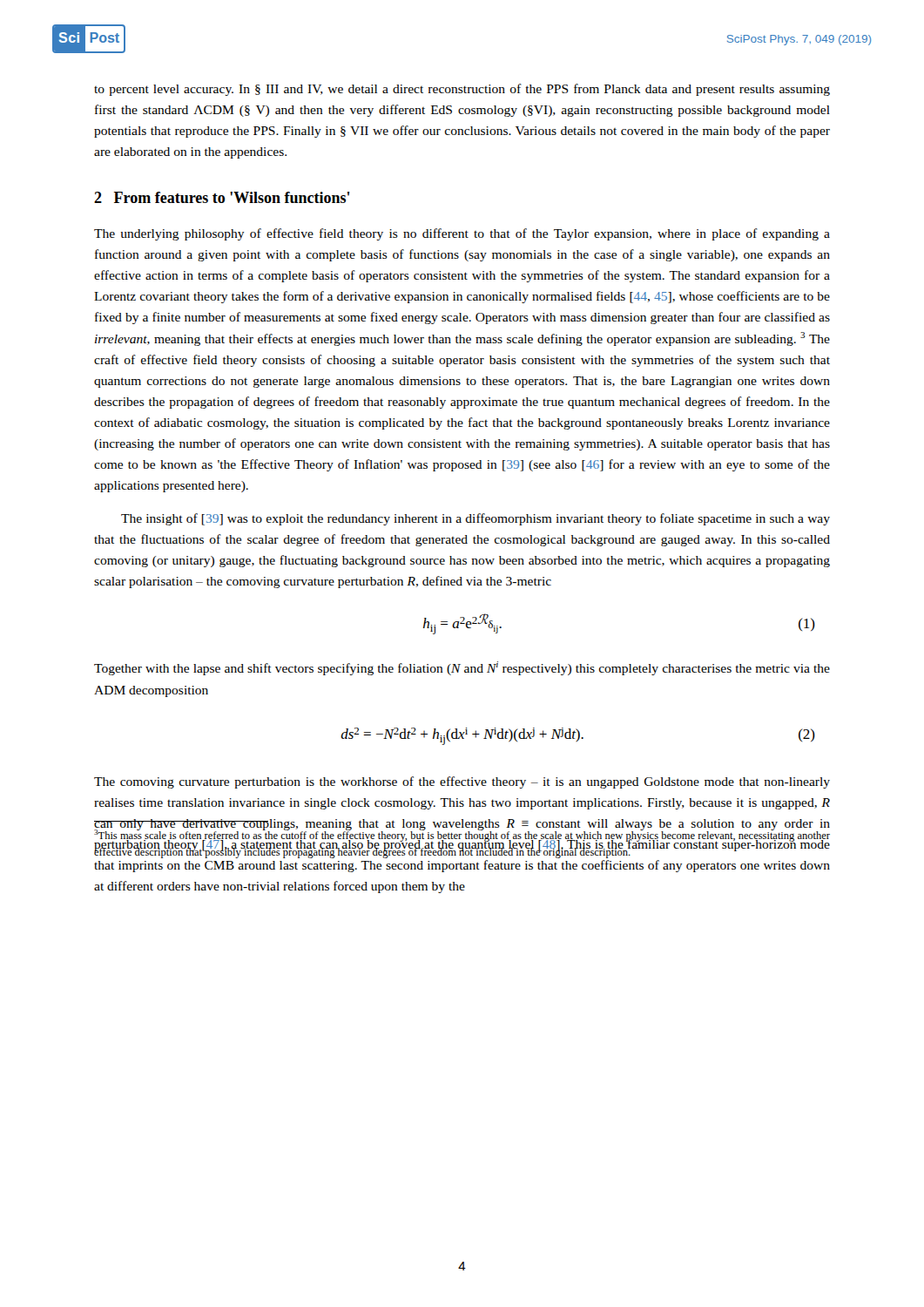Screen dimensions: 1307x924
Task: Find the text block with the text "The comoving curvature perturbation is"
Action: [x=462, y=833]
